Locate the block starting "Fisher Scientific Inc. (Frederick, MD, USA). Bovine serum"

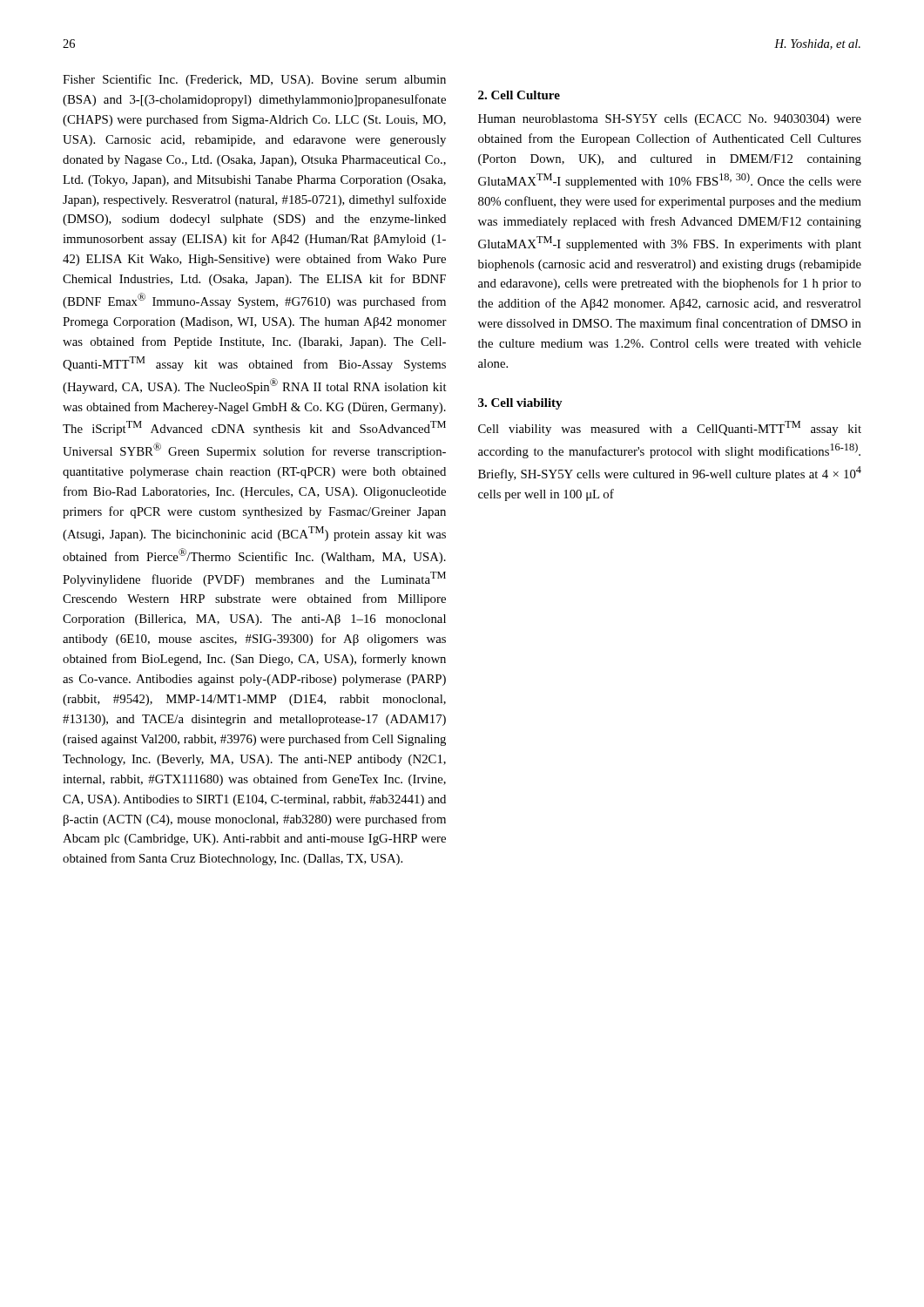coord(255,469)
